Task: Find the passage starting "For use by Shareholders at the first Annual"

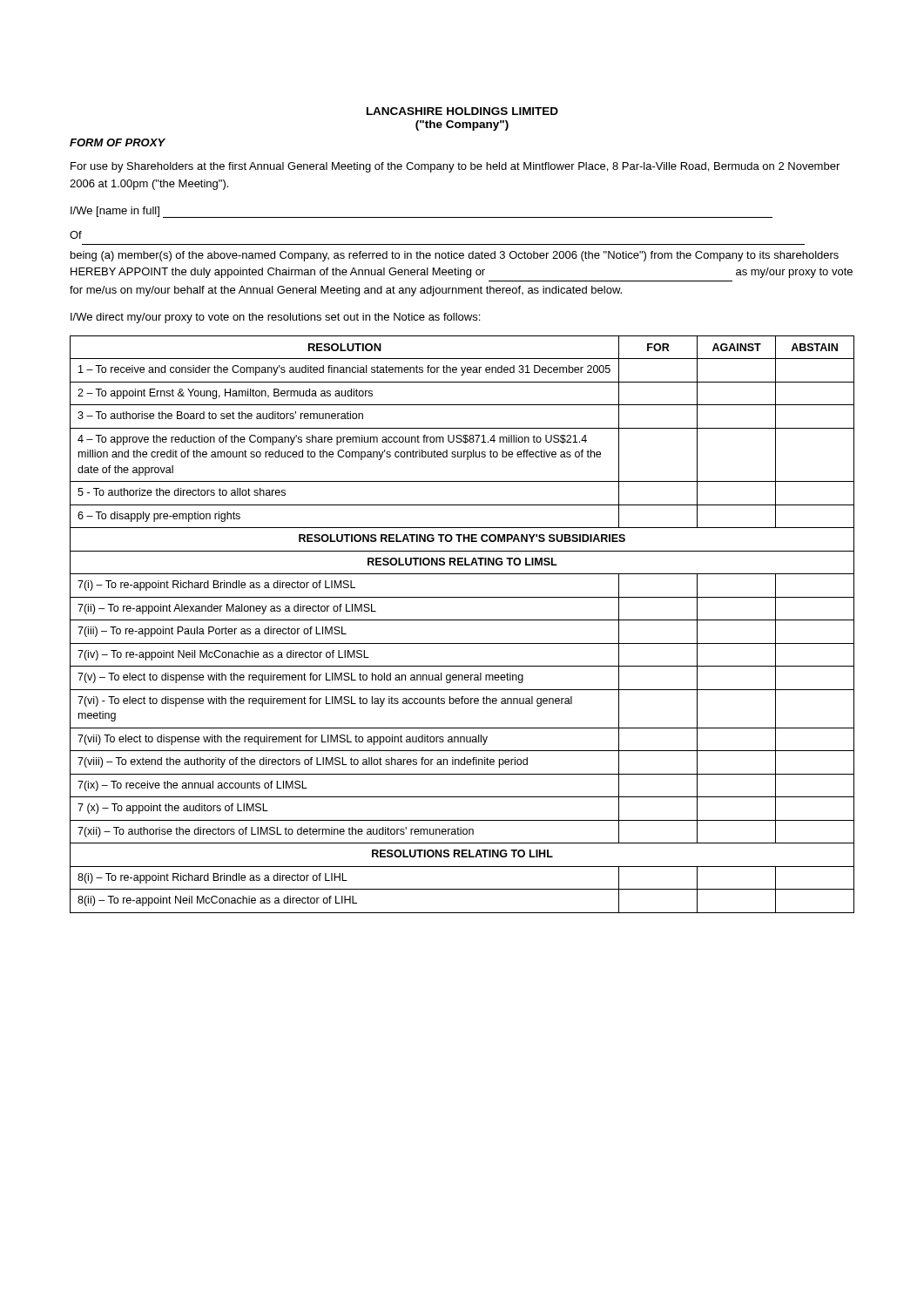Action: [455, 174]
